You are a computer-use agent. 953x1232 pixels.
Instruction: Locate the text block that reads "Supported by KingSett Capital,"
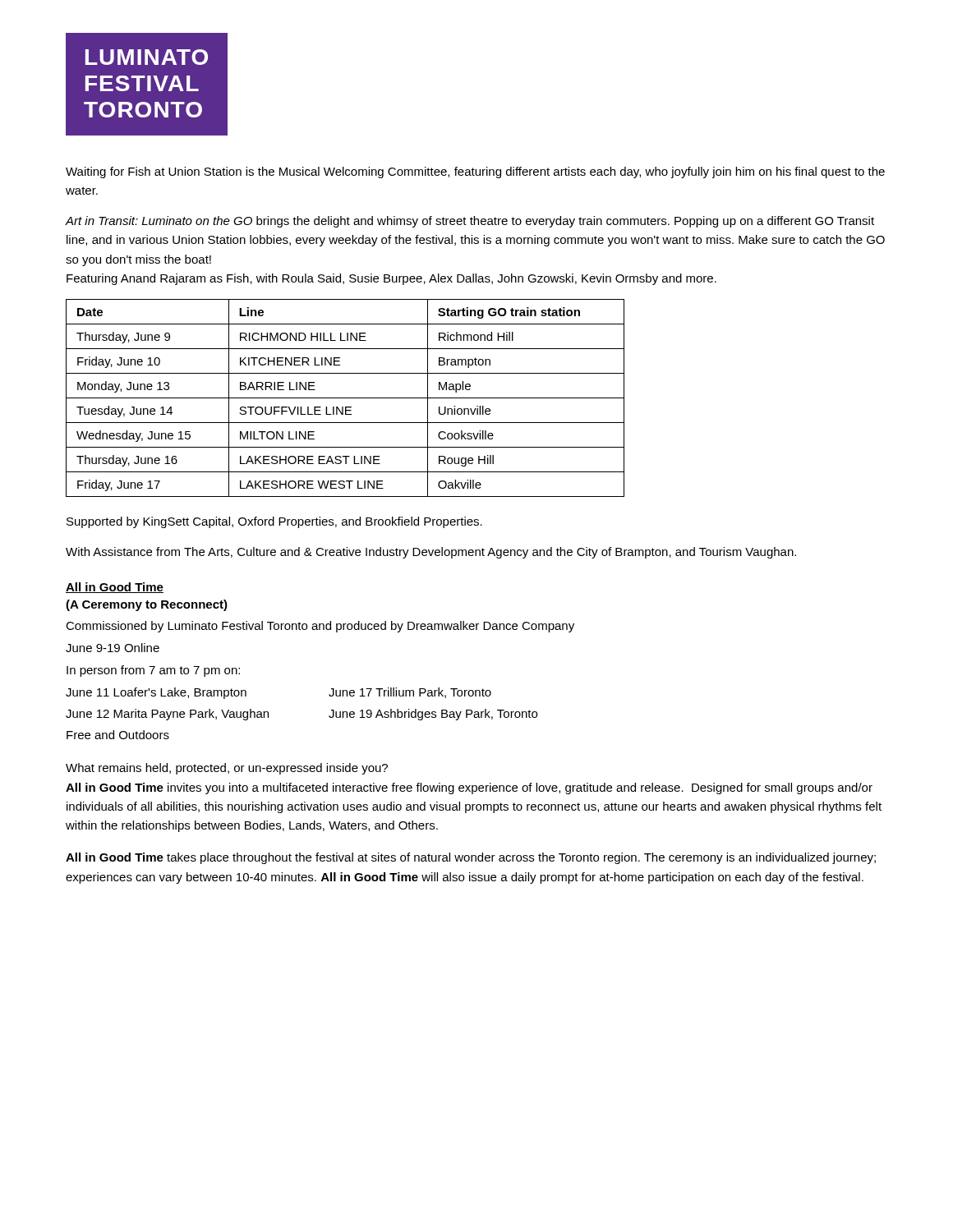click(x=274, y=521)
